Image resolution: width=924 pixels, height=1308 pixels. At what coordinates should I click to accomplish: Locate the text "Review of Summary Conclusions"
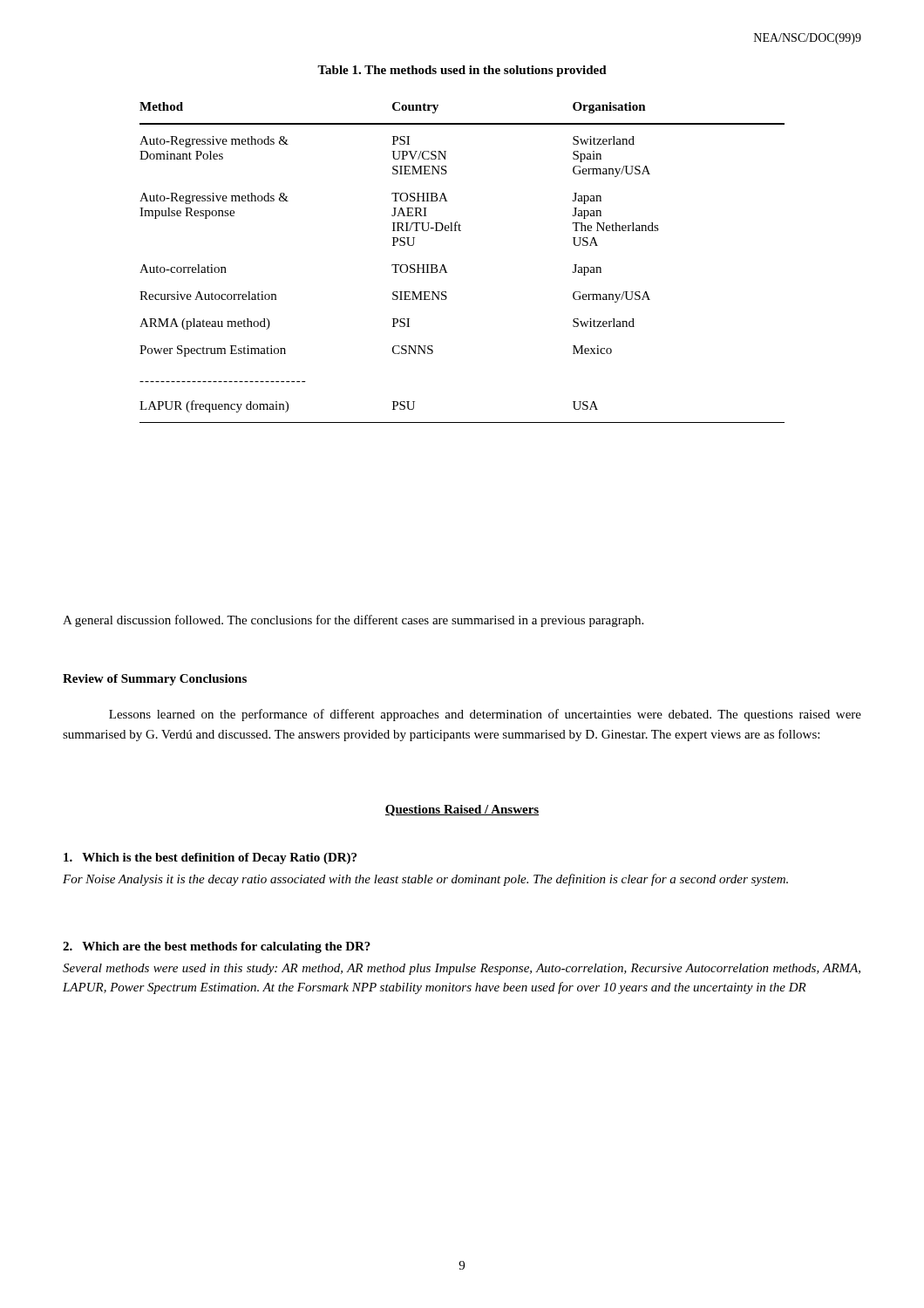click(155, 678)
